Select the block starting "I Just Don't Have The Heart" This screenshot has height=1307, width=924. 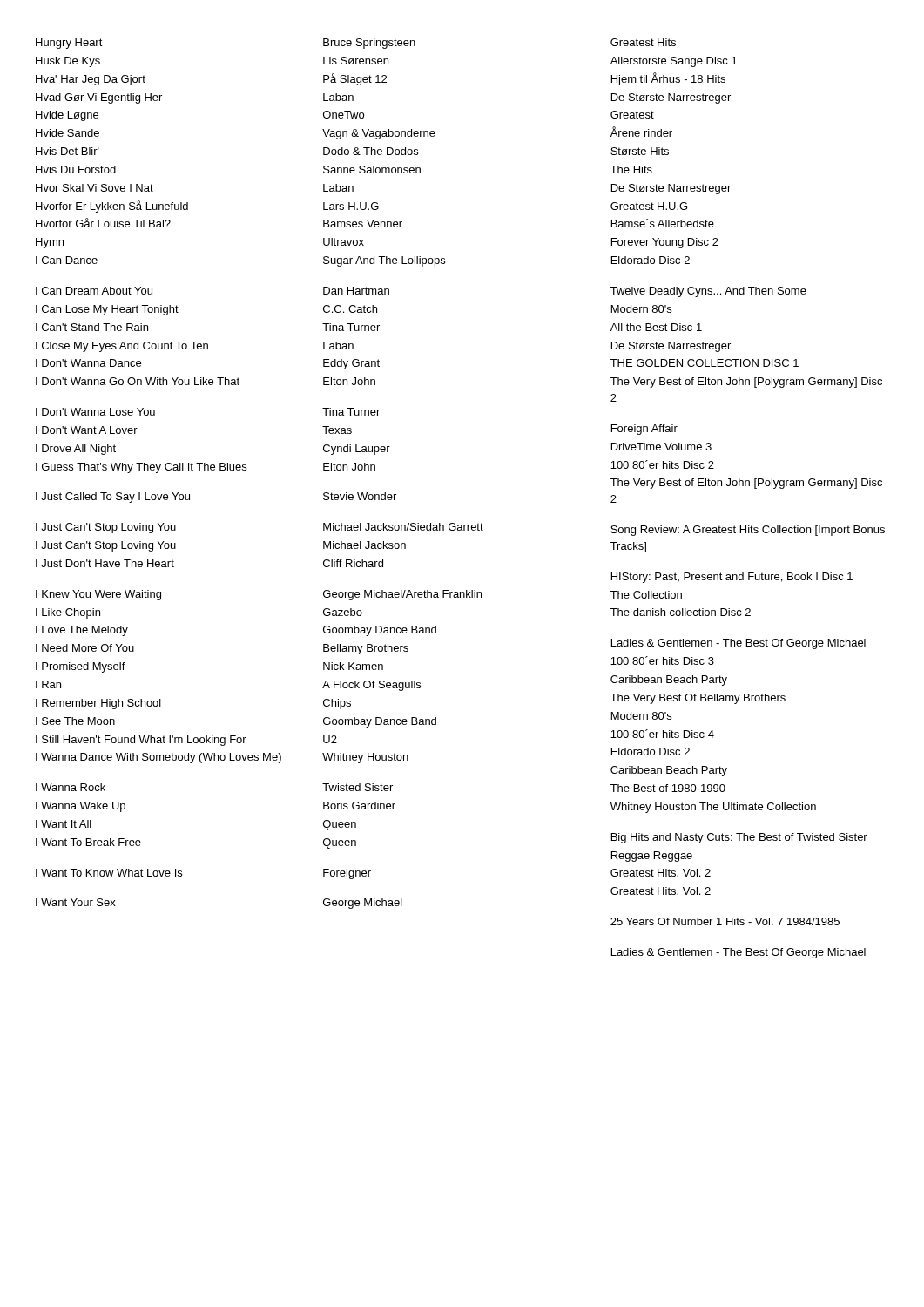tap(174, 564)
